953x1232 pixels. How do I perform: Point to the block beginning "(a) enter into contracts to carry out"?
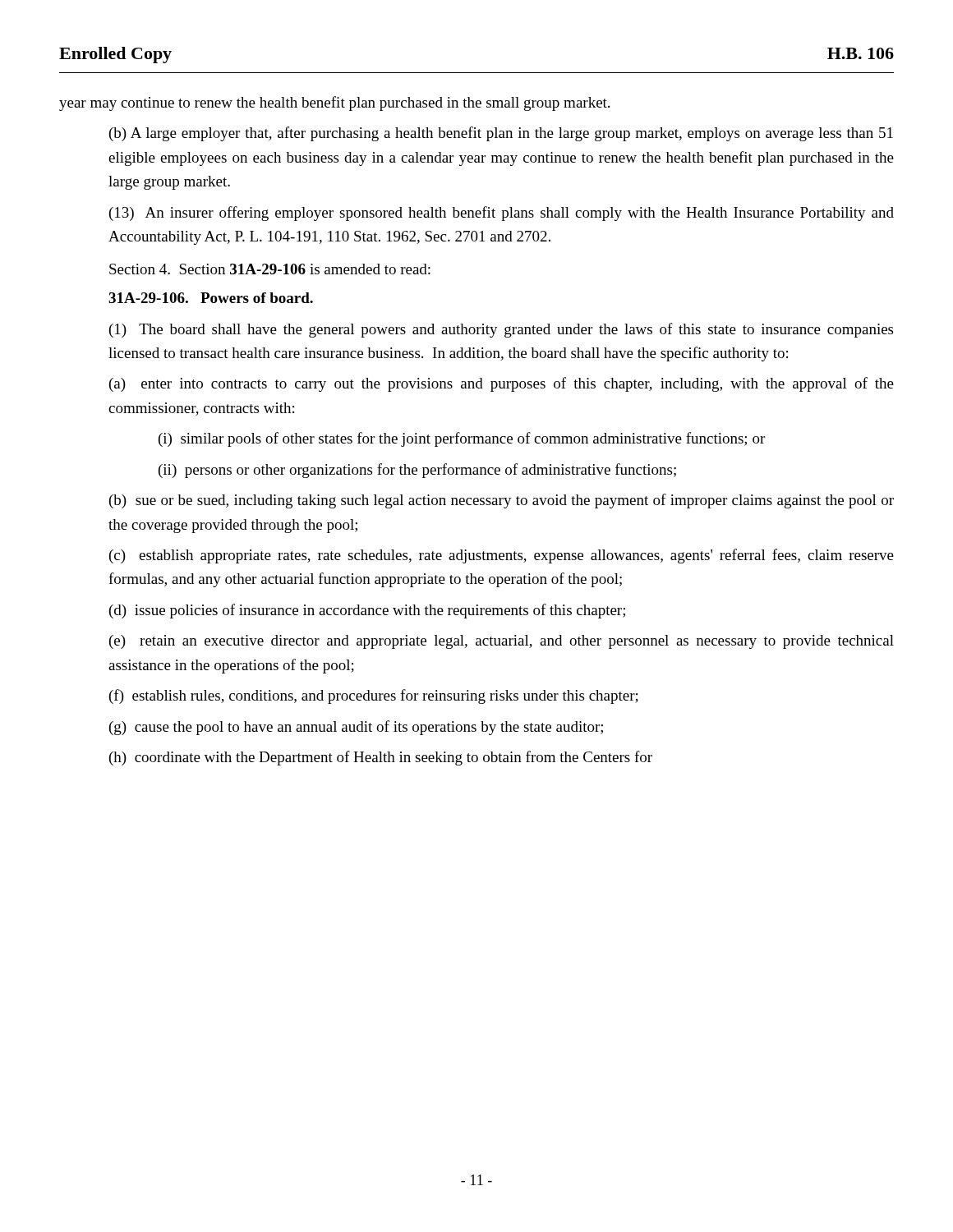501,396
